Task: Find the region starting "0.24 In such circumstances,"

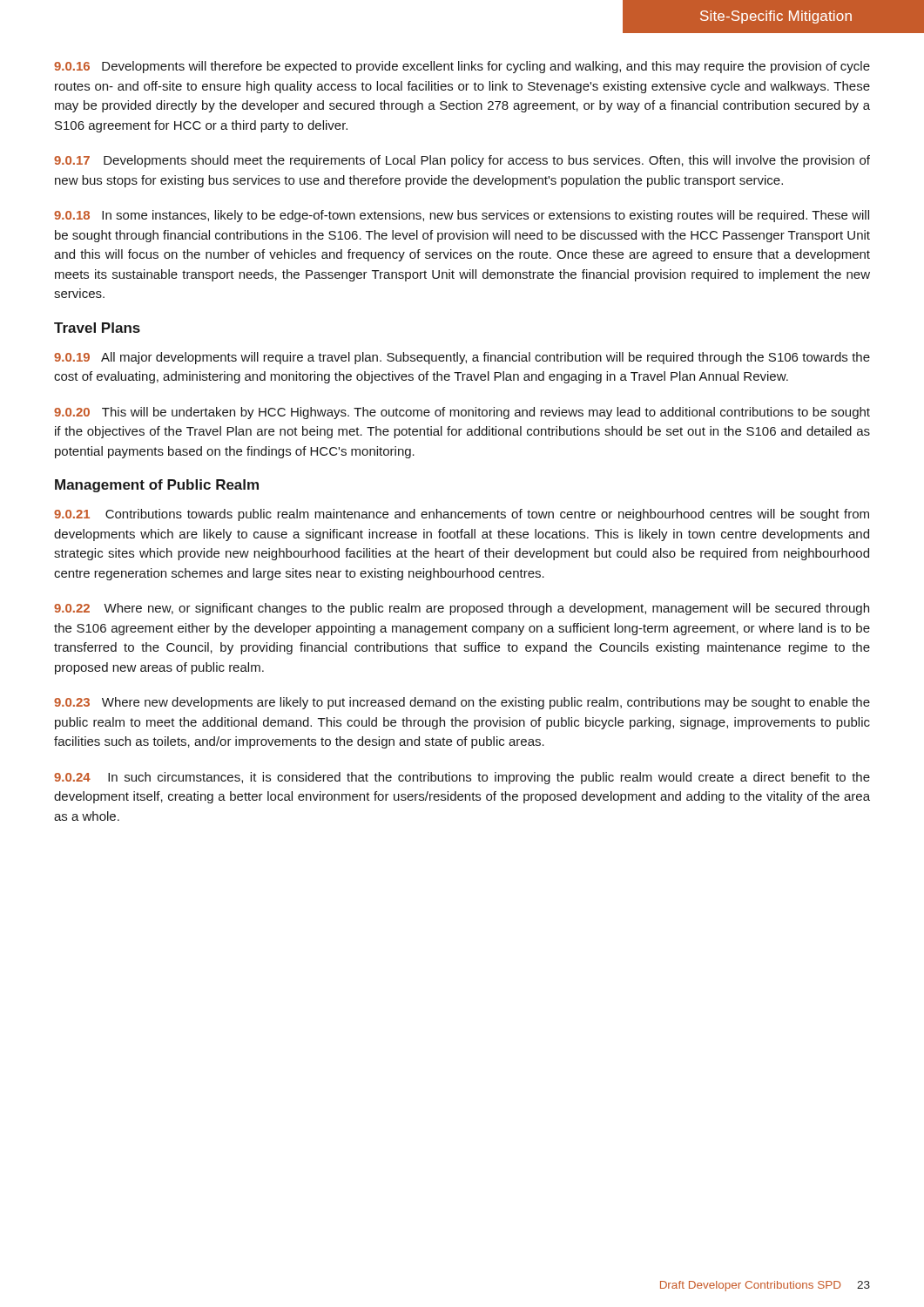Action: click(462, 796)
